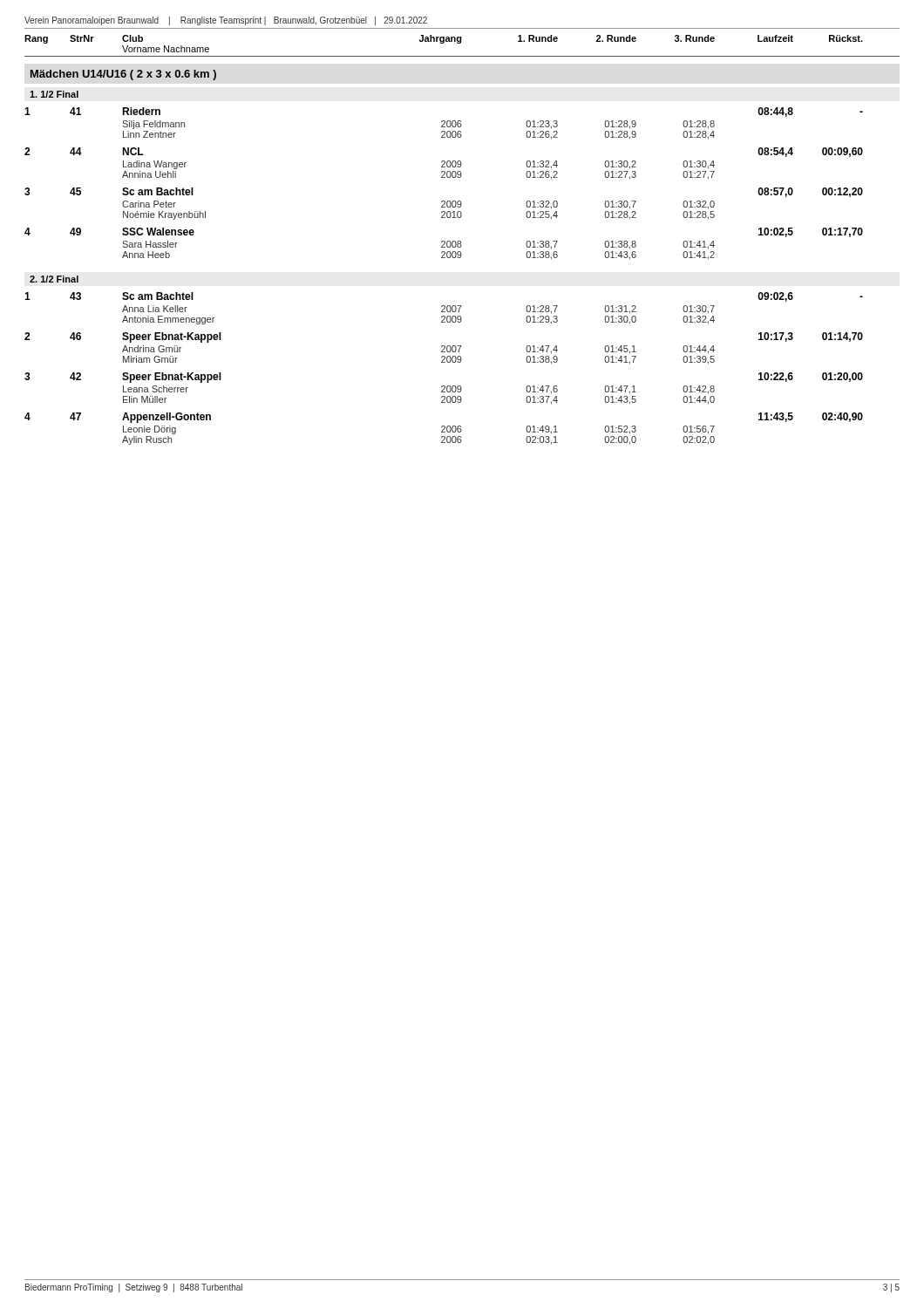Locate the table with the text "1 41 Riedern"
924x1308 pixels.
(x=462, y=181)
